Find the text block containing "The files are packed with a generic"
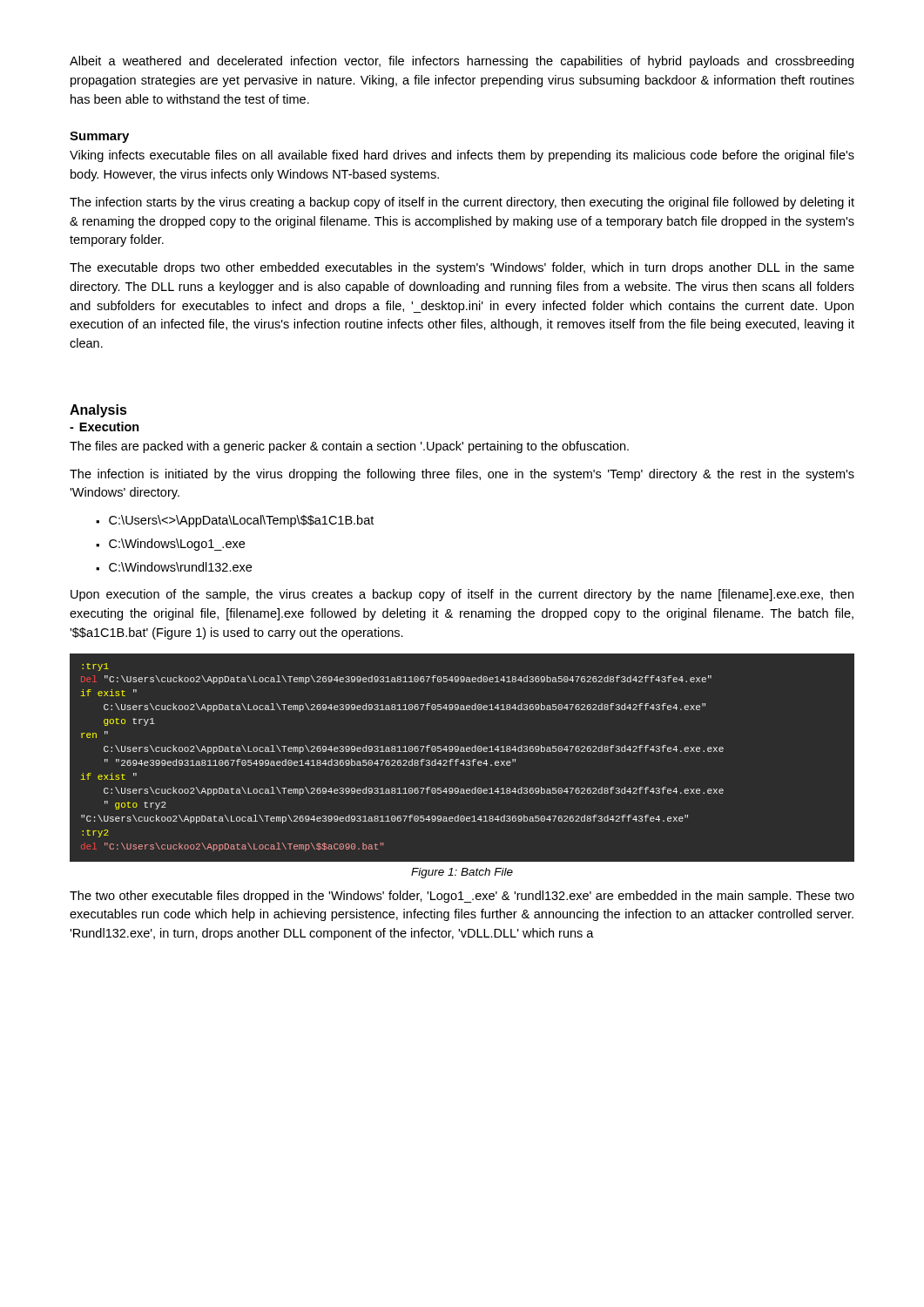924x1307 pixels. coord(350,446)
